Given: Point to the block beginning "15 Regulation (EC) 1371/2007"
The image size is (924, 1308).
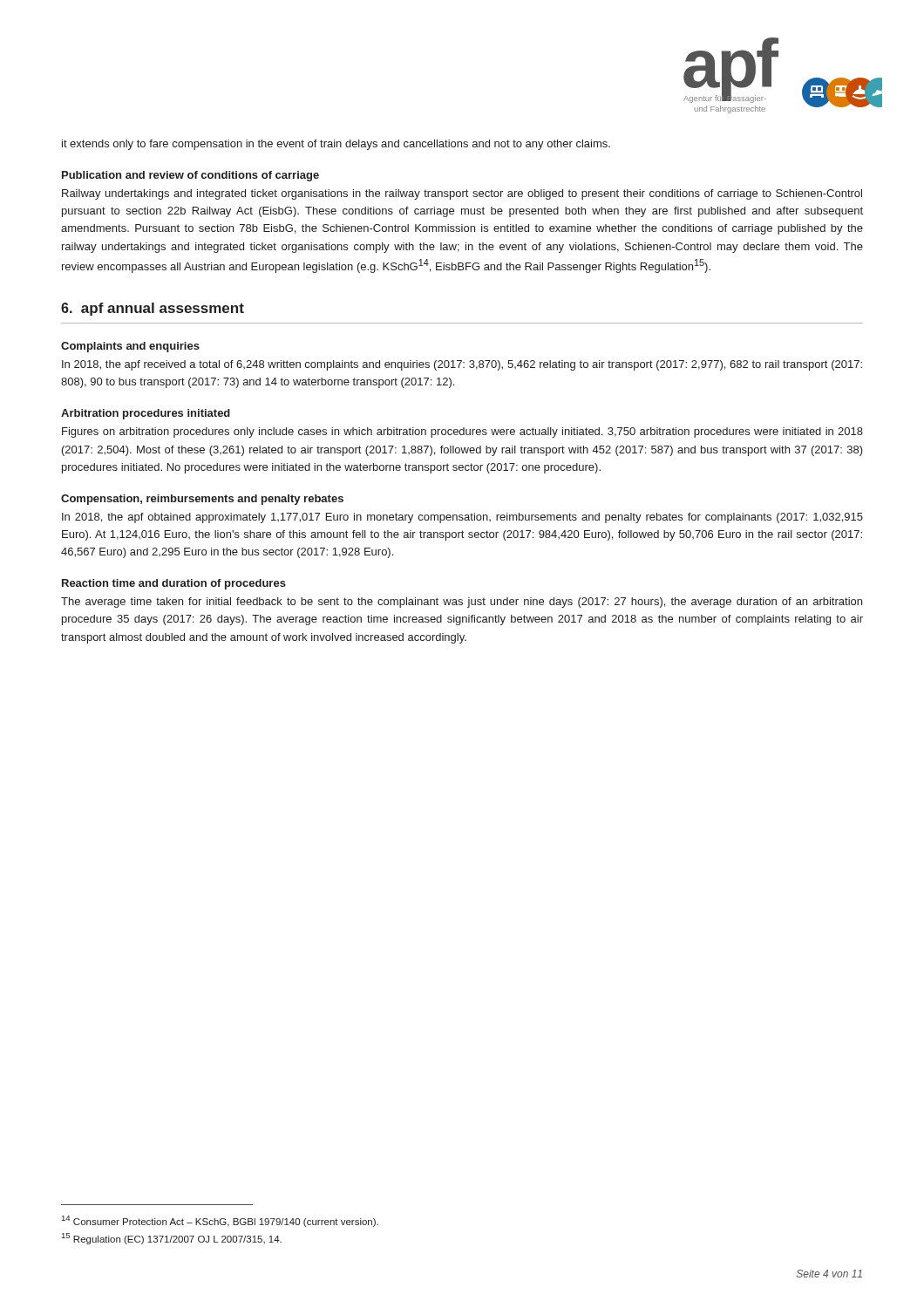Looking at the screenshot, I should coord(172,1237).
